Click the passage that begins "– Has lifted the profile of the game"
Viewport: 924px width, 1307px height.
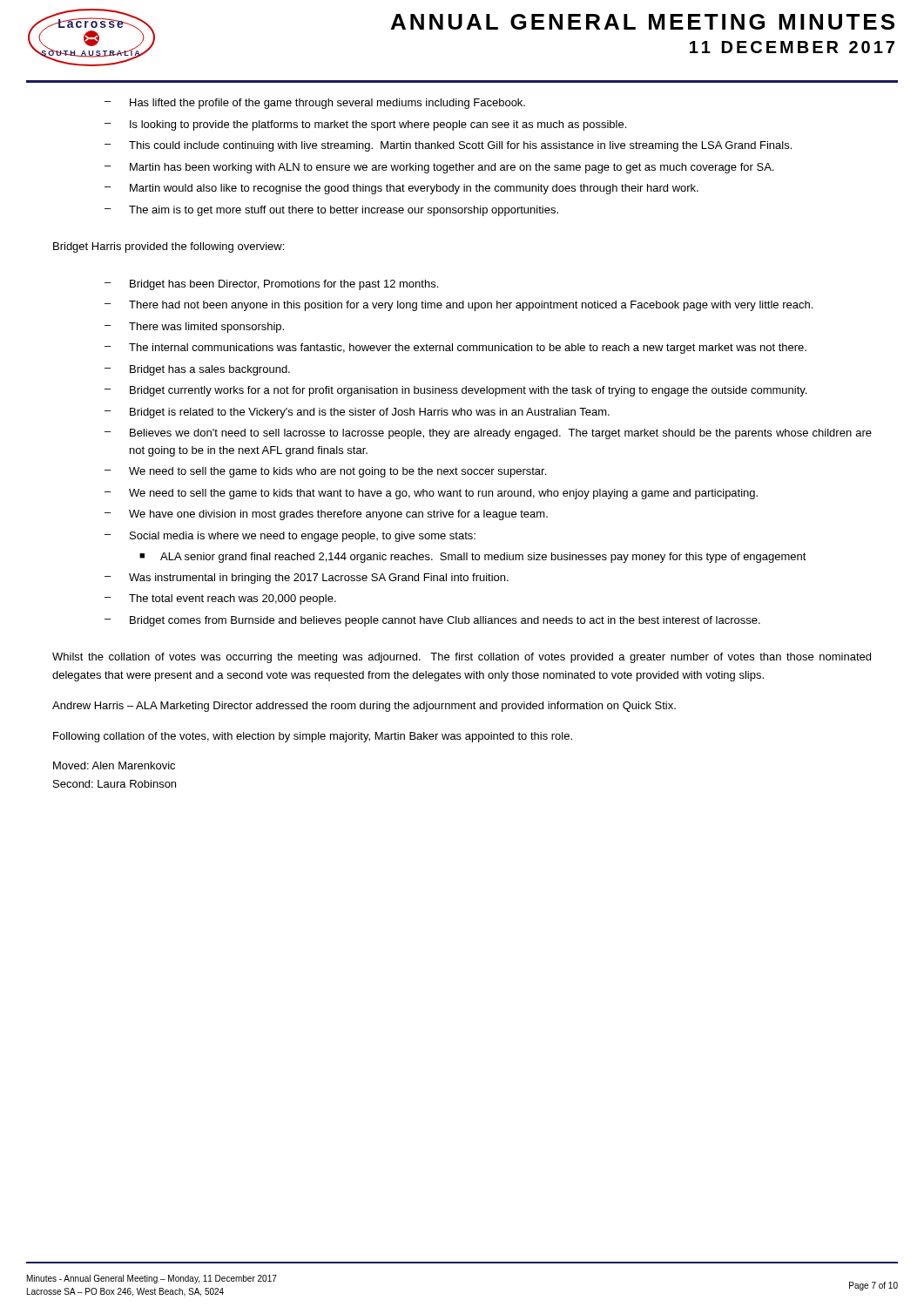point(488,103)
